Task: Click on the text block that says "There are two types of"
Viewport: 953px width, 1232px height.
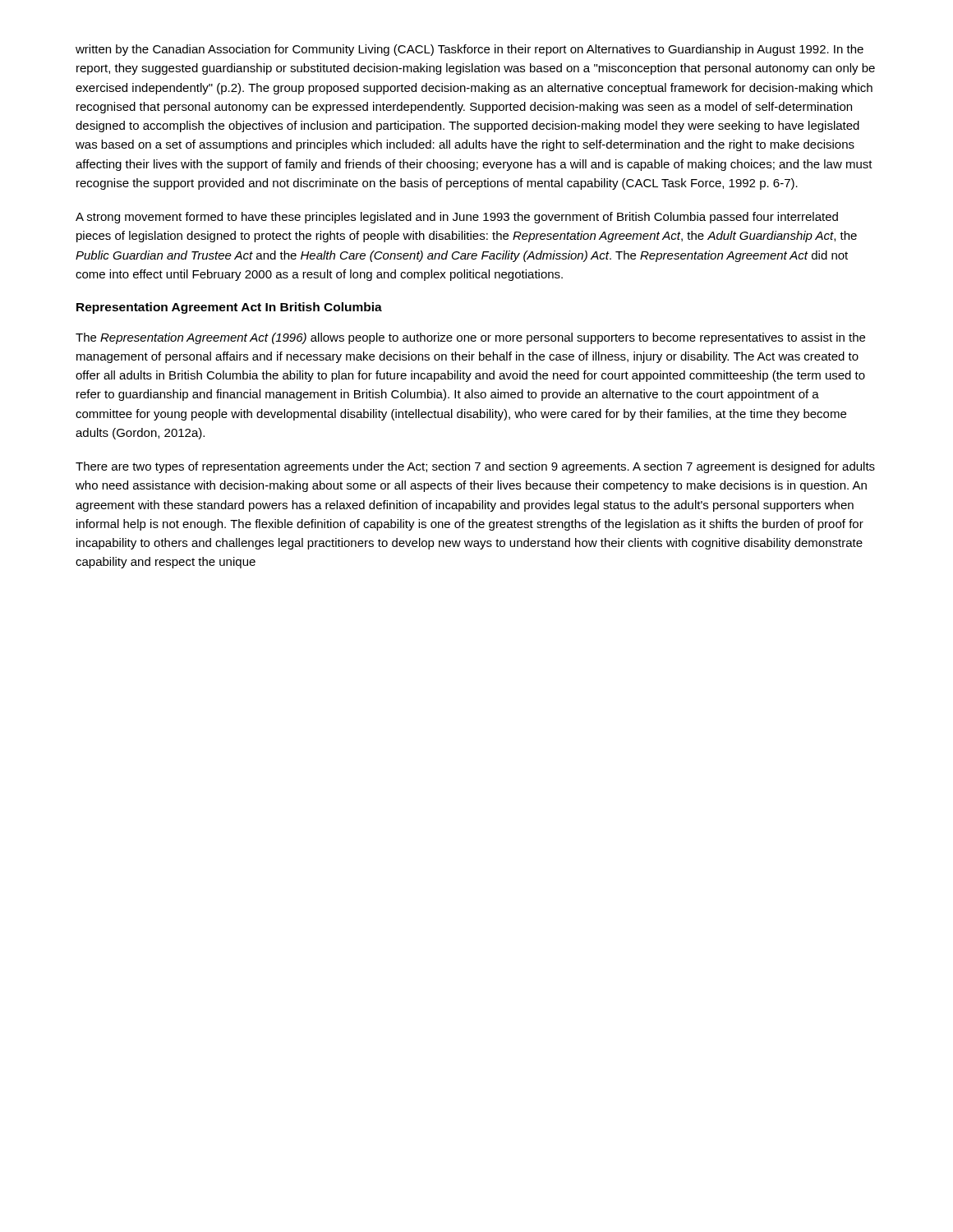Action: click(x=475, y=514)
